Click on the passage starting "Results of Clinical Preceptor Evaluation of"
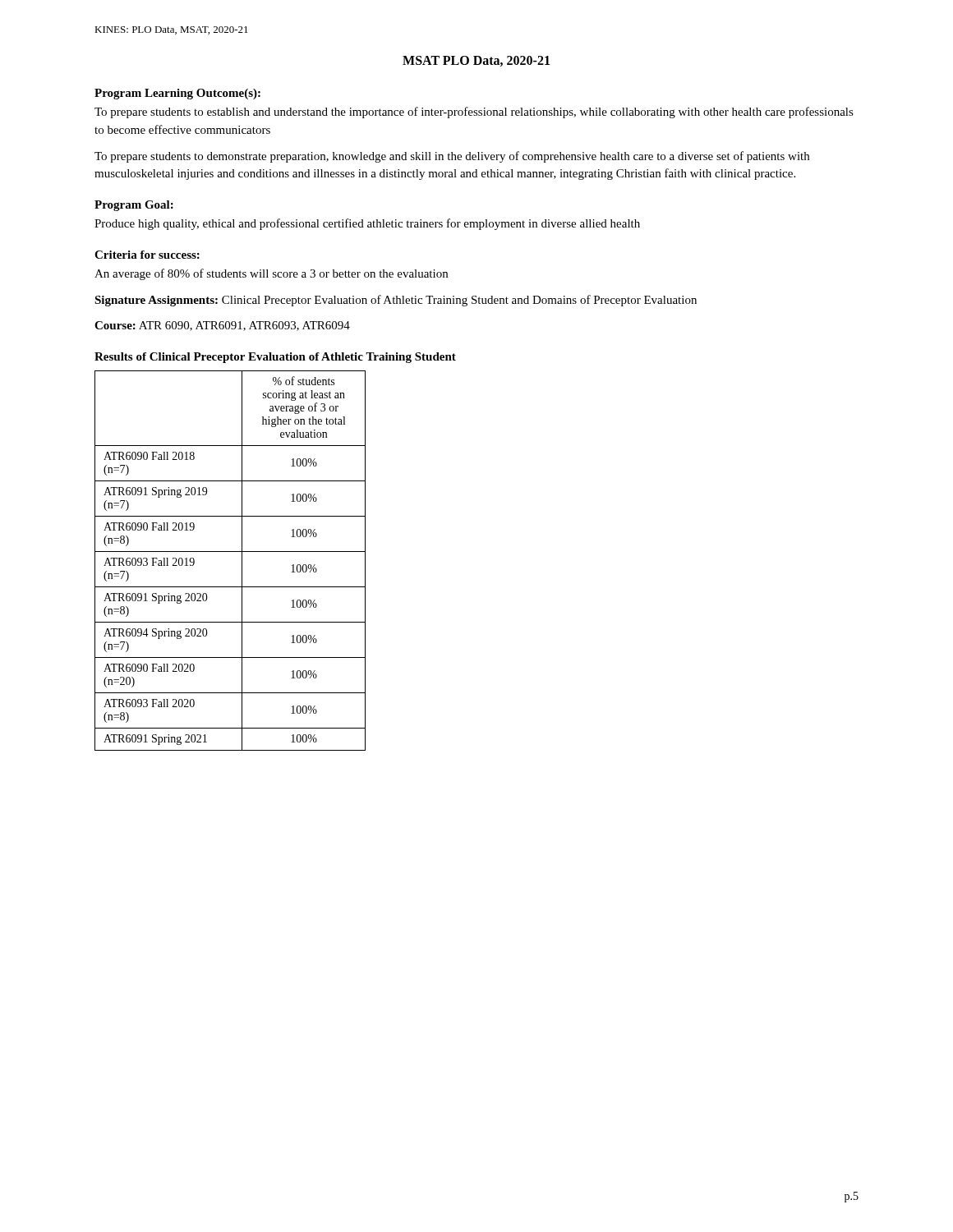This screenshot has width=953, height=1232. (x=275, y=356)
